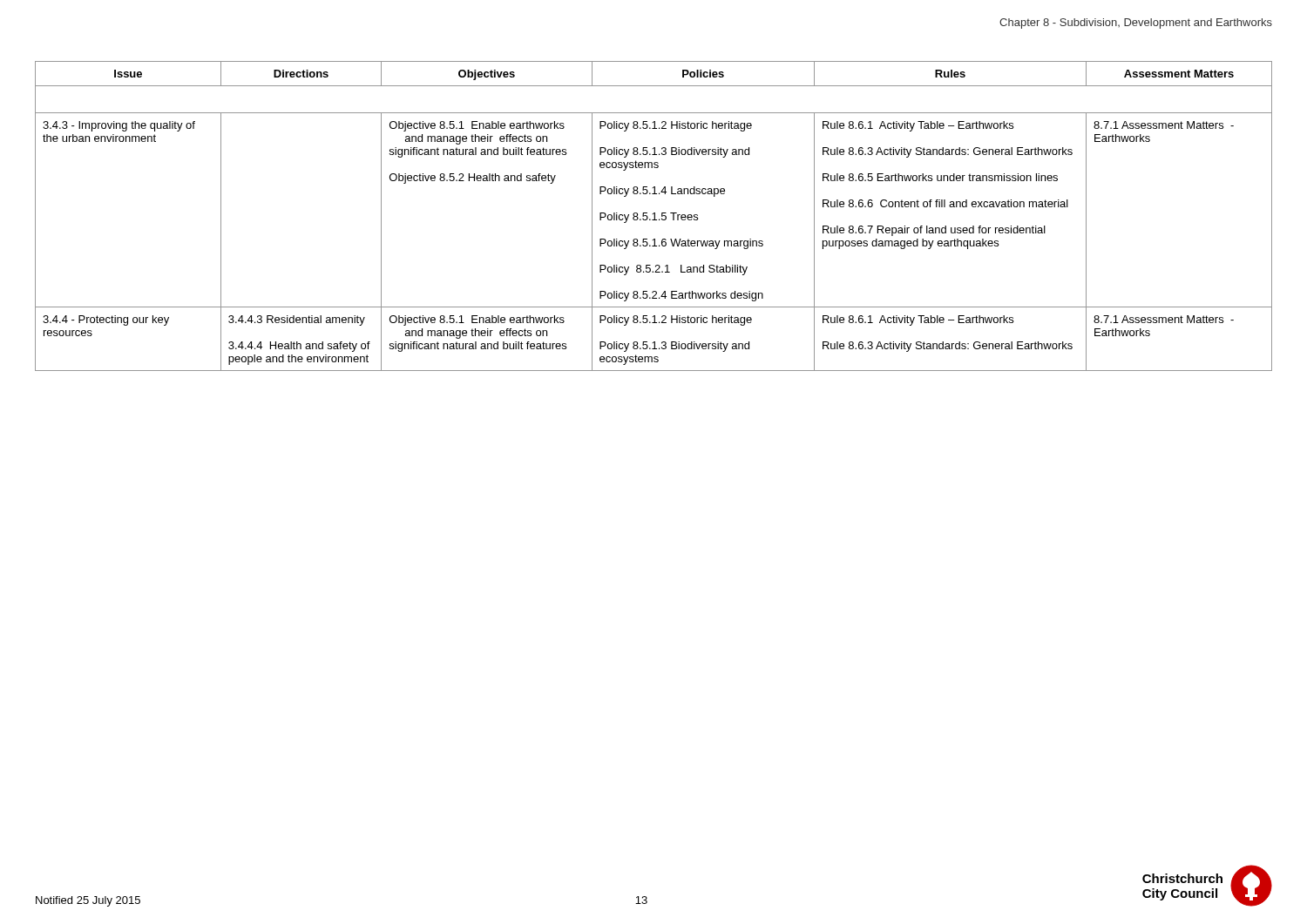Locate the table with the text "3.4.4.3 Residential amenity 3.4.4.4"
The image size is (1307, 924).
point(654,216)
